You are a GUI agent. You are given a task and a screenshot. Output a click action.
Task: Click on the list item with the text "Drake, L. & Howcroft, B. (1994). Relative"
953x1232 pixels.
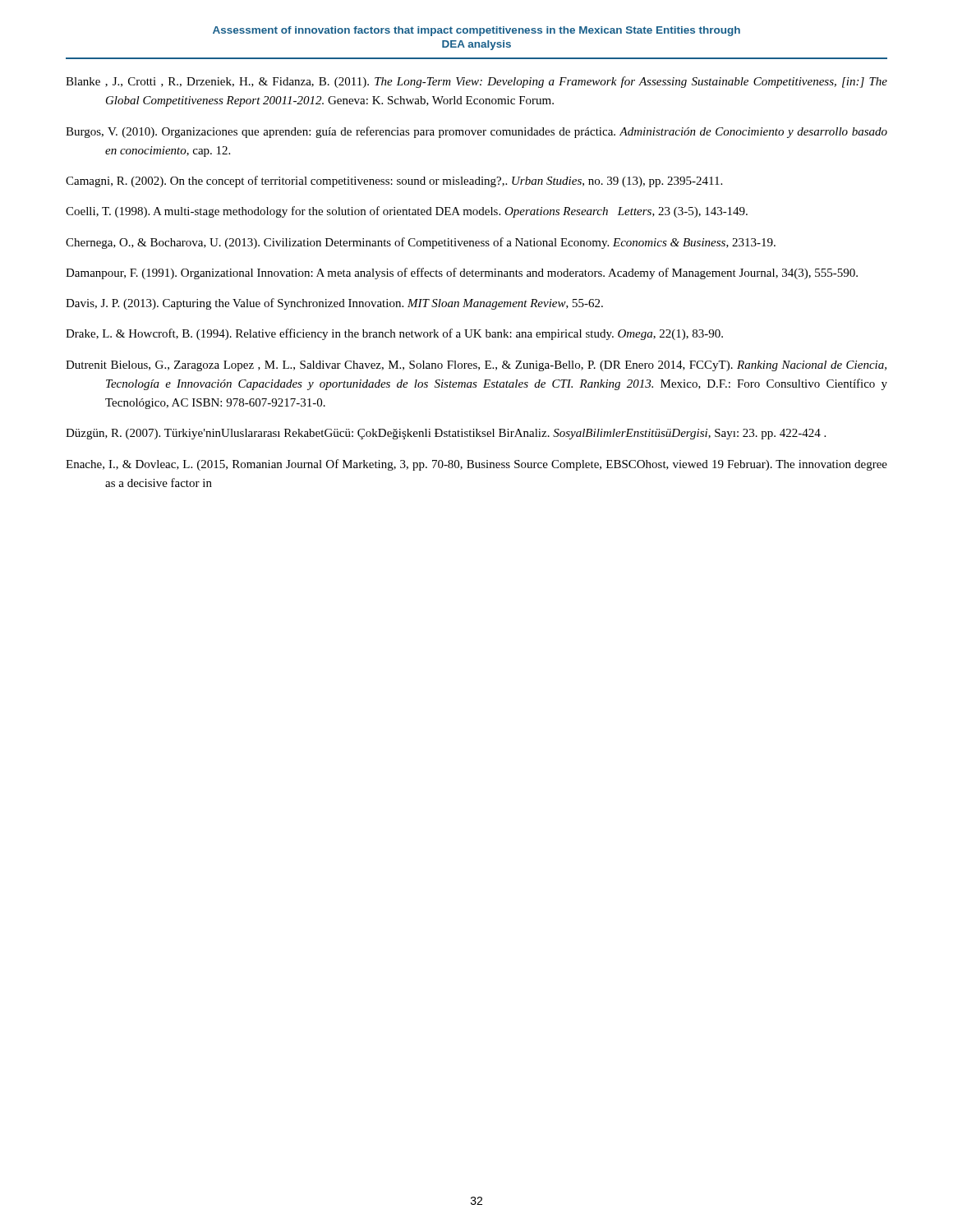click(x=395, y=334)
